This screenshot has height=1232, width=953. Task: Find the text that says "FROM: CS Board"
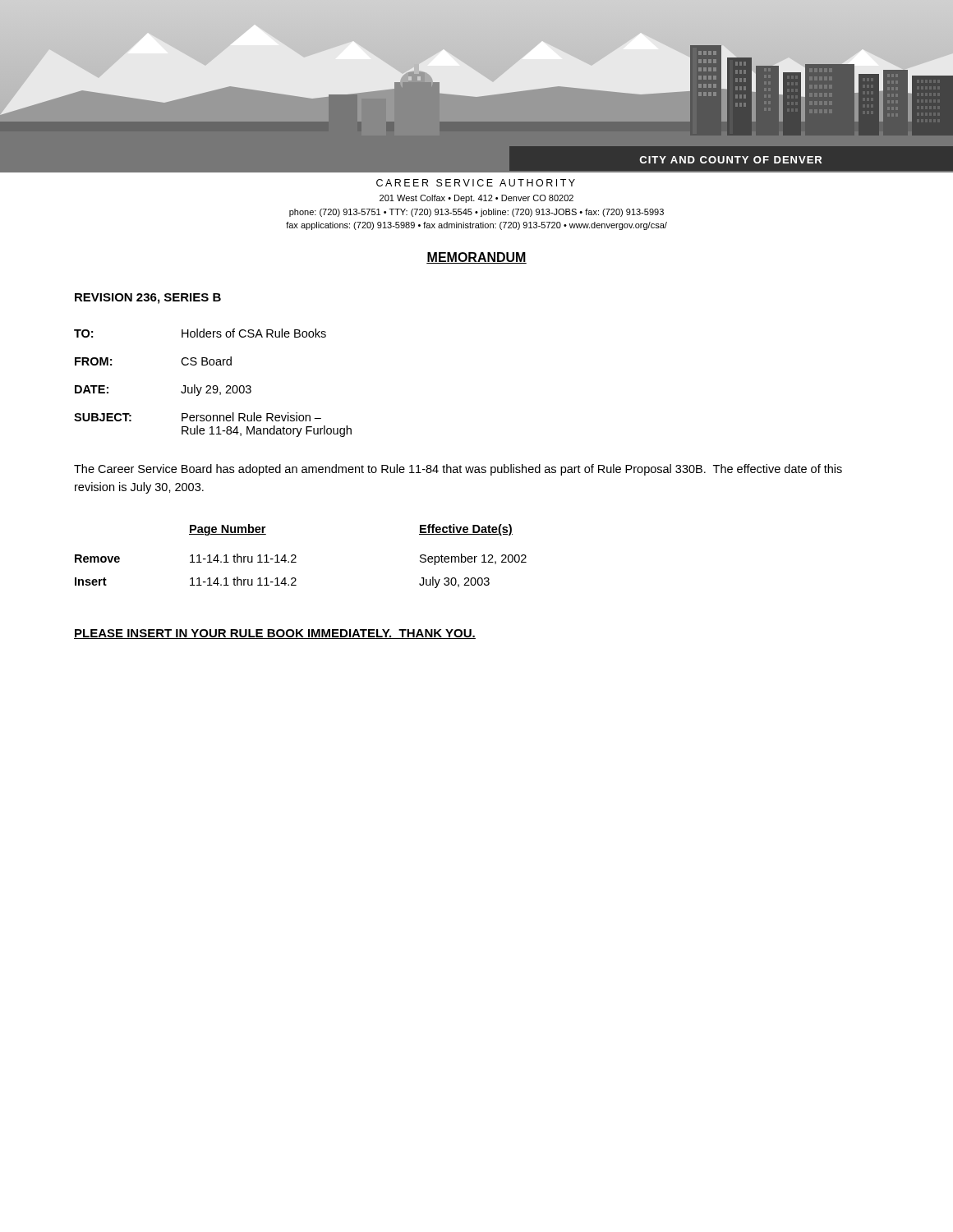point(96,359)
